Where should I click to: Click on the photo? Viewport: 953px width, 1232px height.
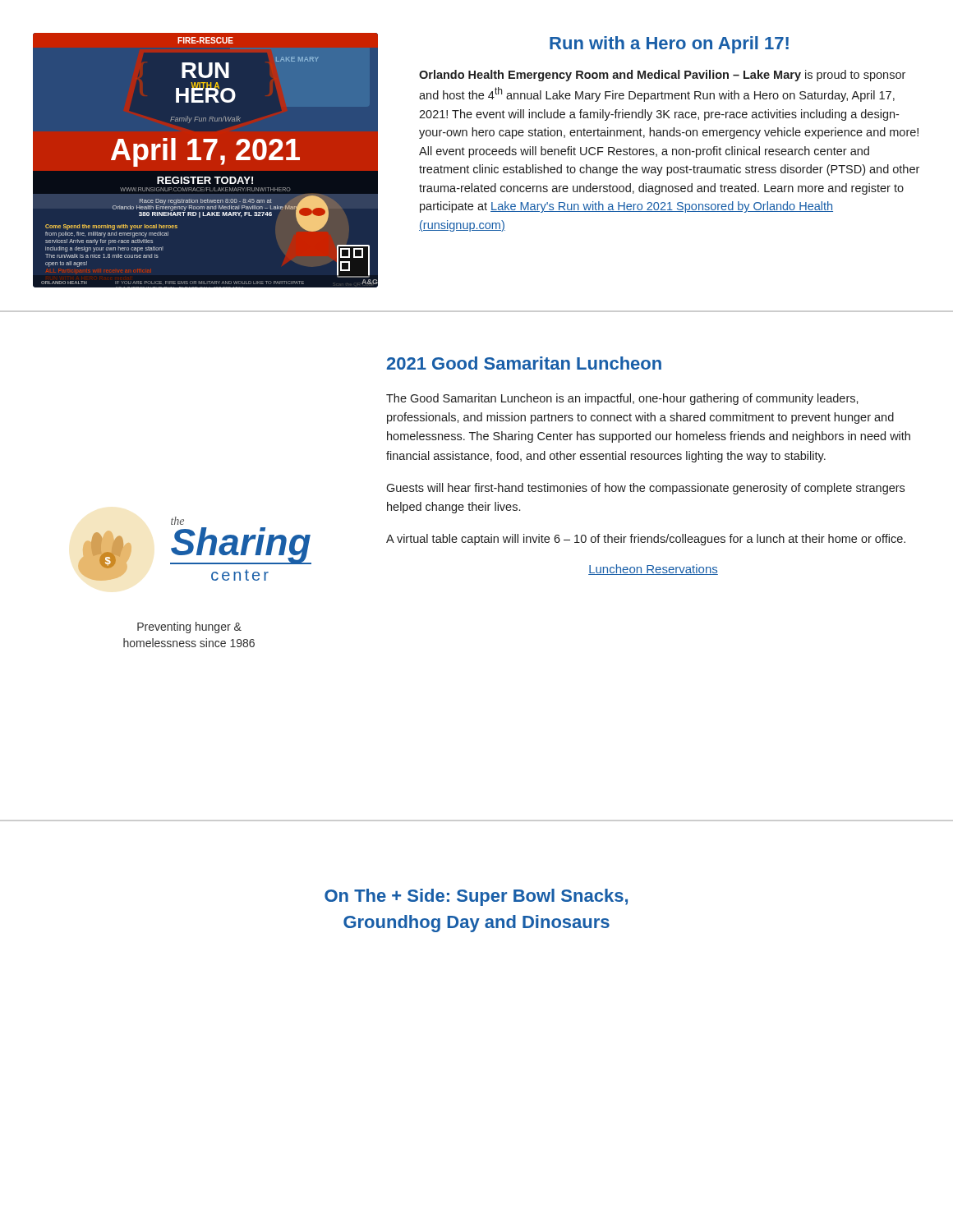205,163
